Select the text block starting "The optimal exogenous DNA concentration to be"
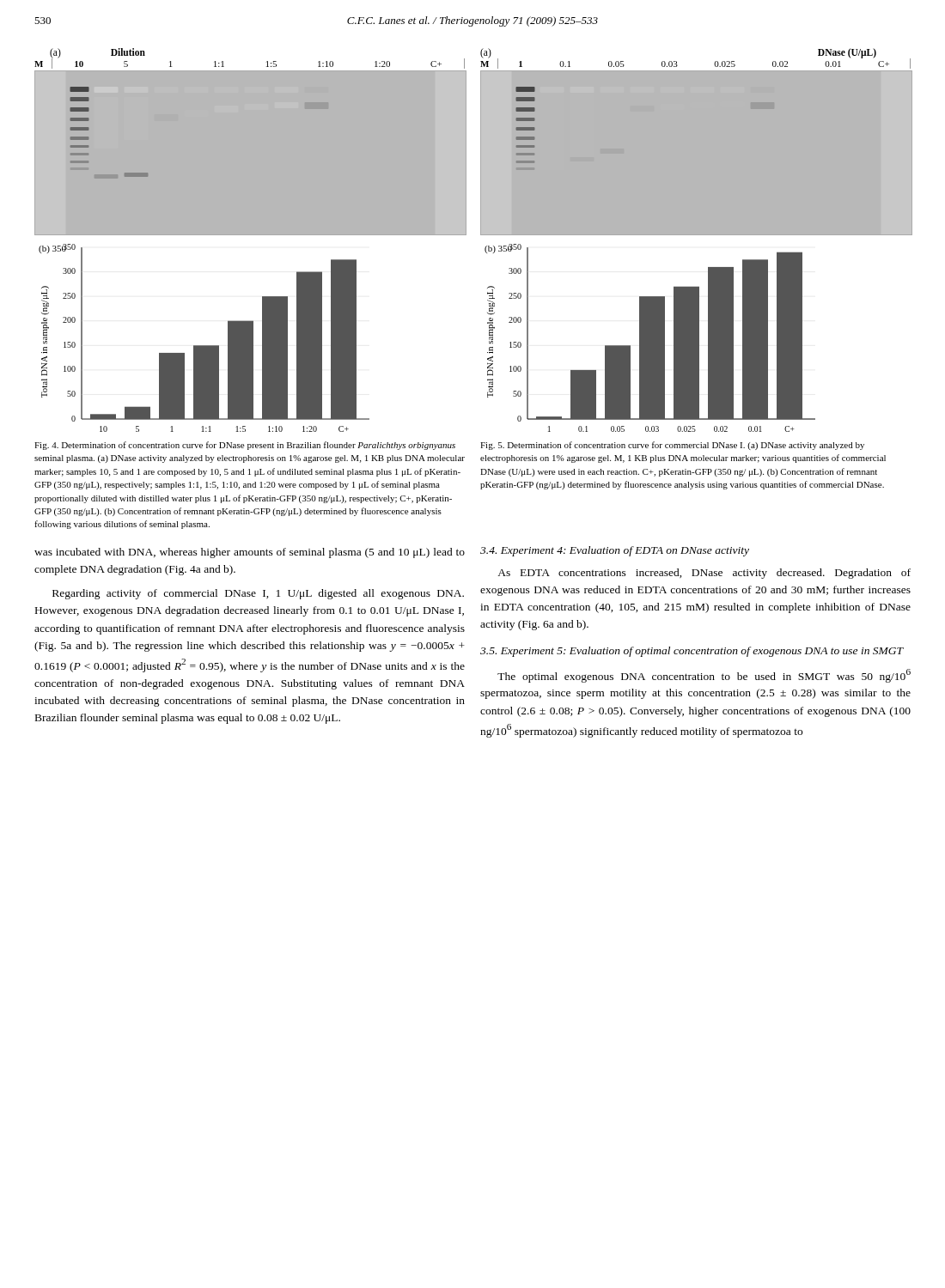 (695, 702)
